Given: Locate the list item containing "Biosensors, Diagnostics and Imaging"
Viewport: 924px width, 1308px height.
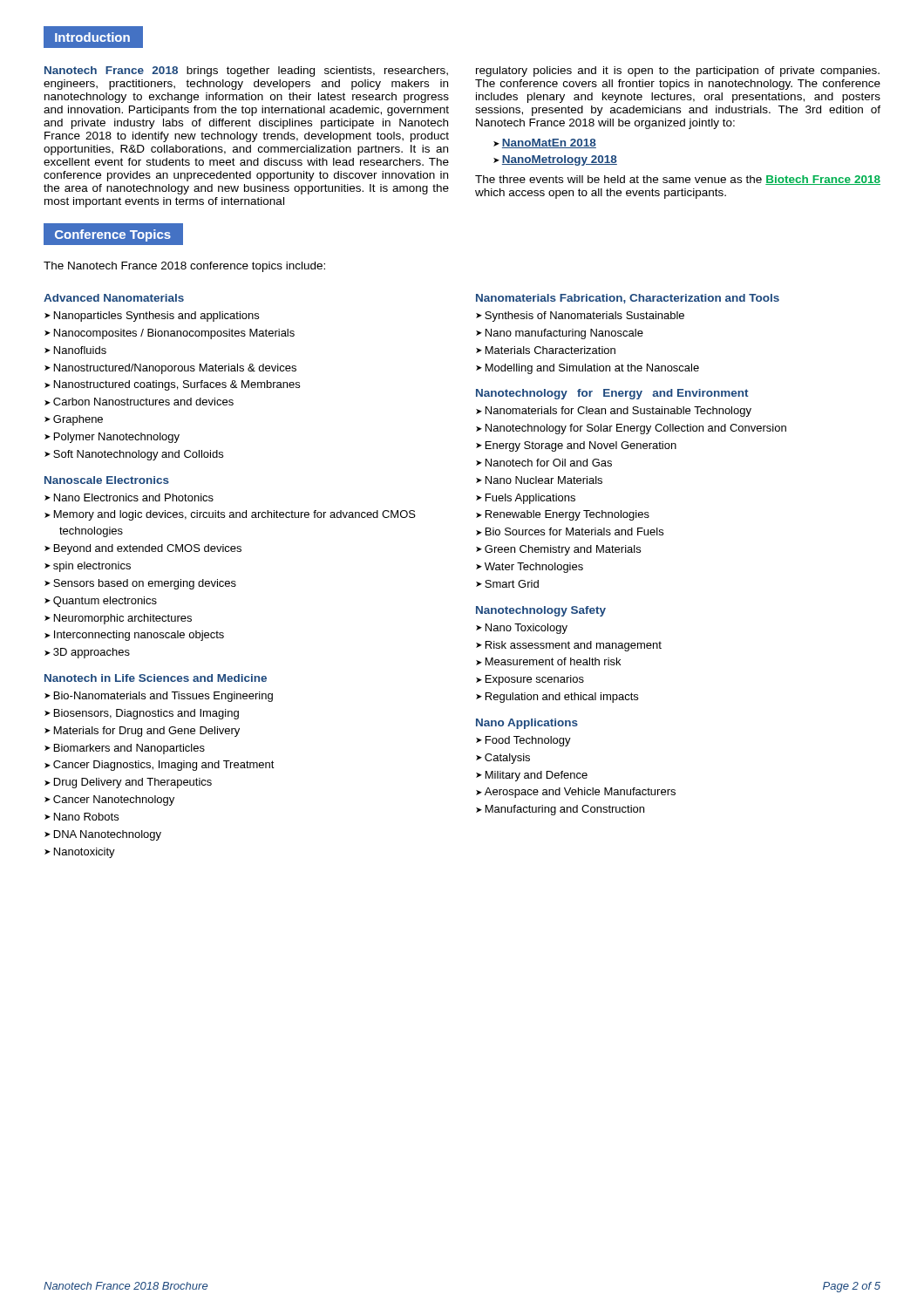Looking at the screenshot, I should [146, 713].
